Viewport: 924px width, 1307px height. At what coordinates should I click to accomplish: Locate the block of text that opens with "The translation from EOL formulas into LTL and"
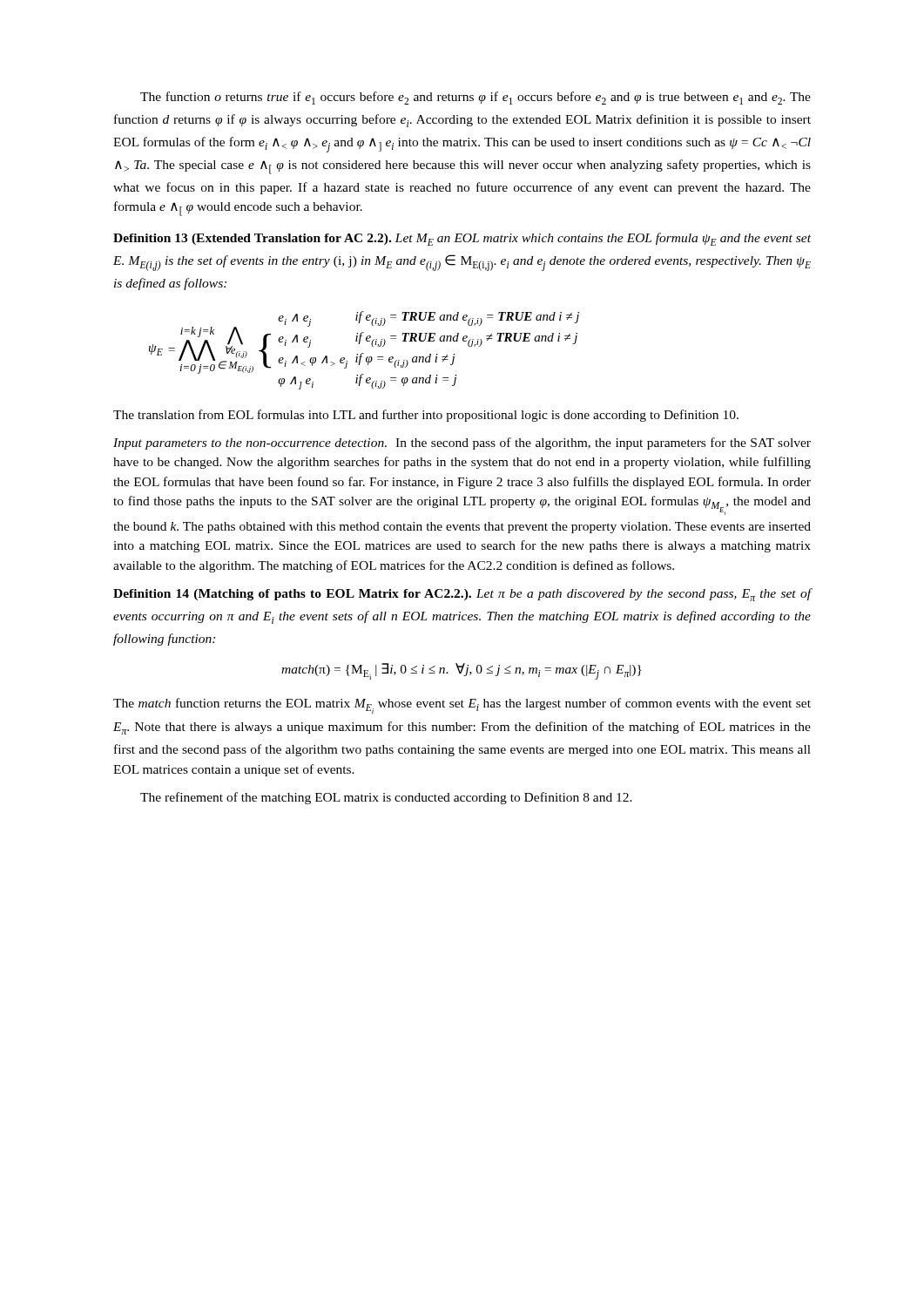[x=426, y=414]
